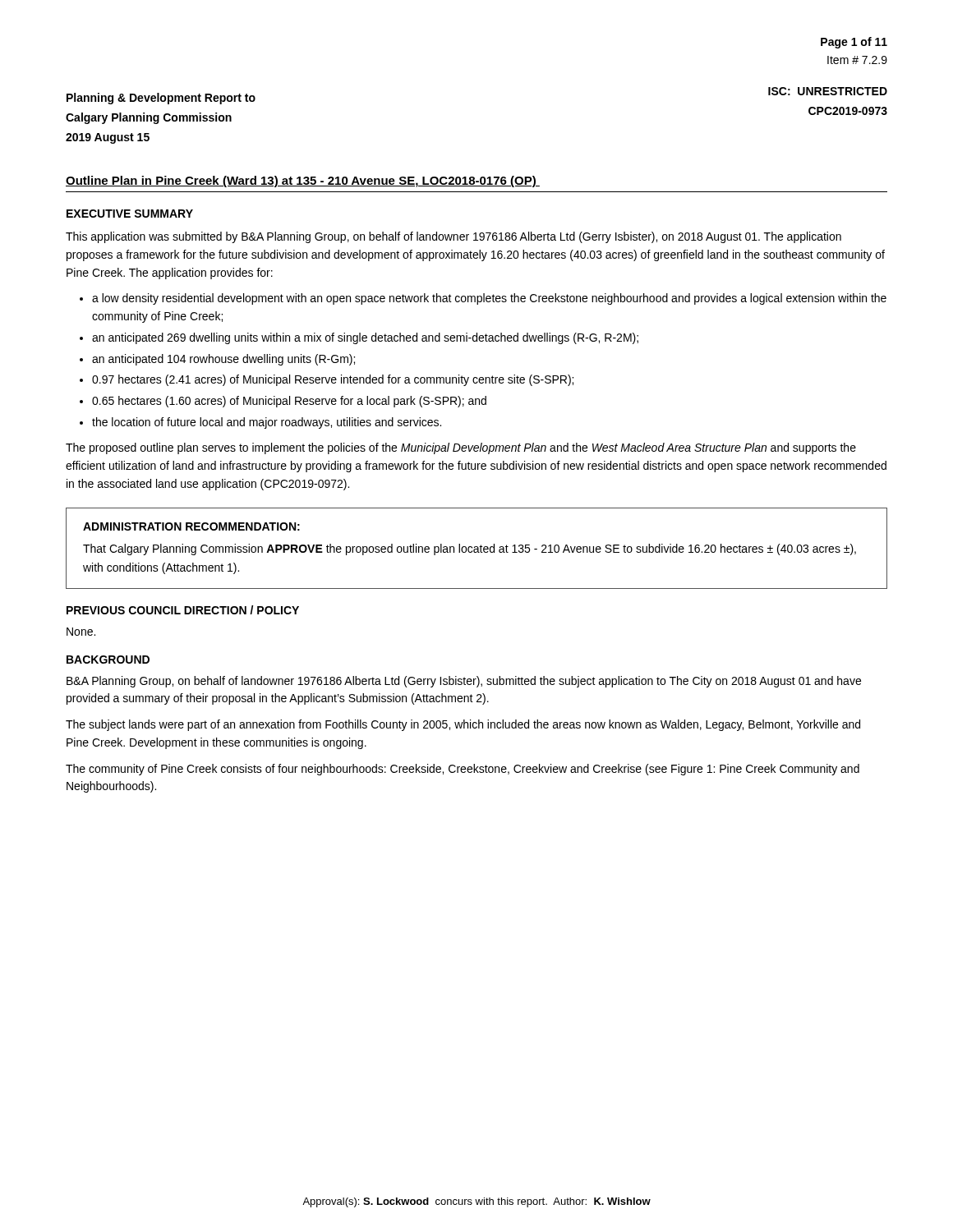Viewport: 953px width, 1232px height.
Task: Find the block starting "The community of Pine"
Action: (x=463, y=777)
